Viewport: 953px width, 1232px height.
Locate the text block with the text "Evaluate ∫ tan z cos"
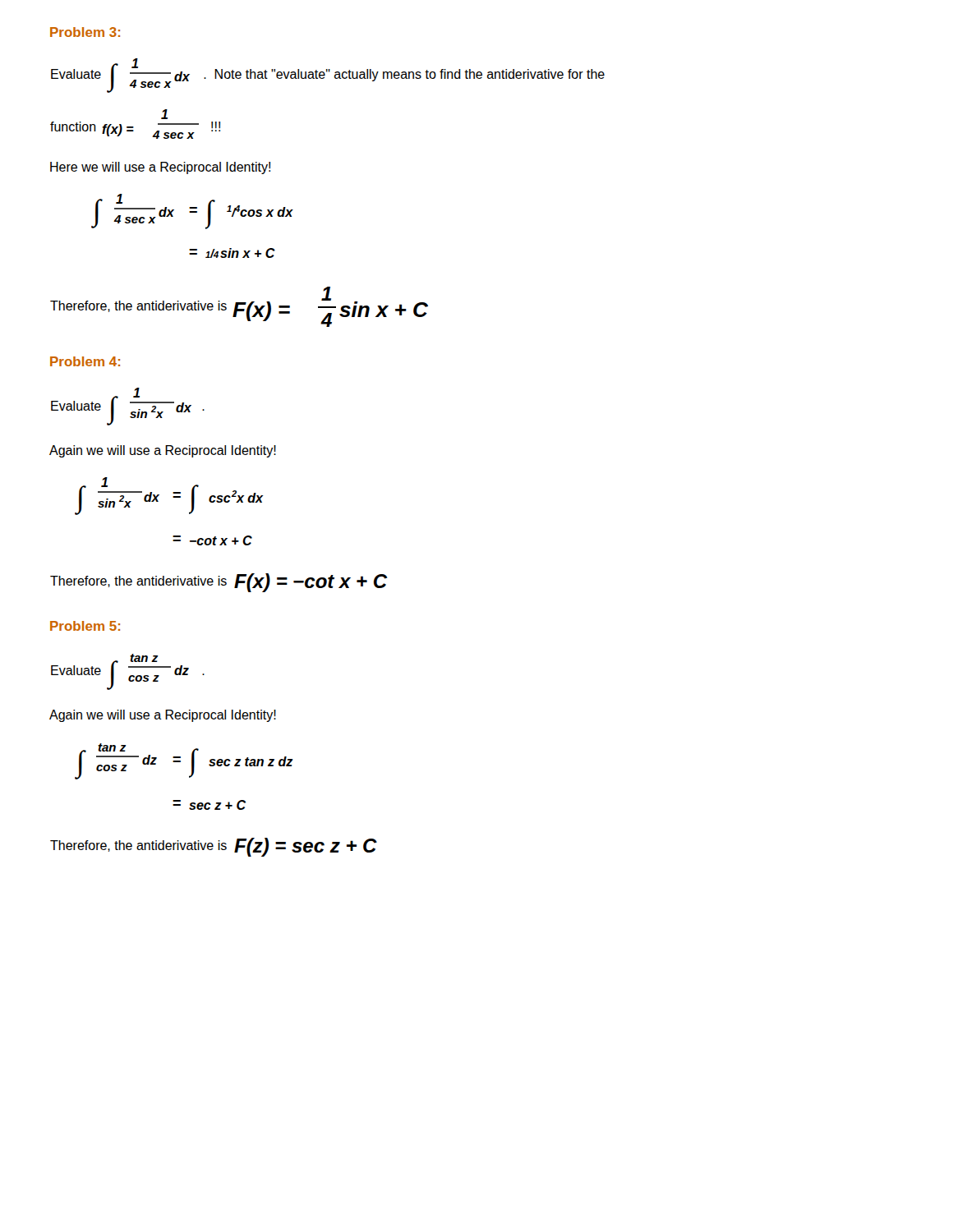point(128,671)
